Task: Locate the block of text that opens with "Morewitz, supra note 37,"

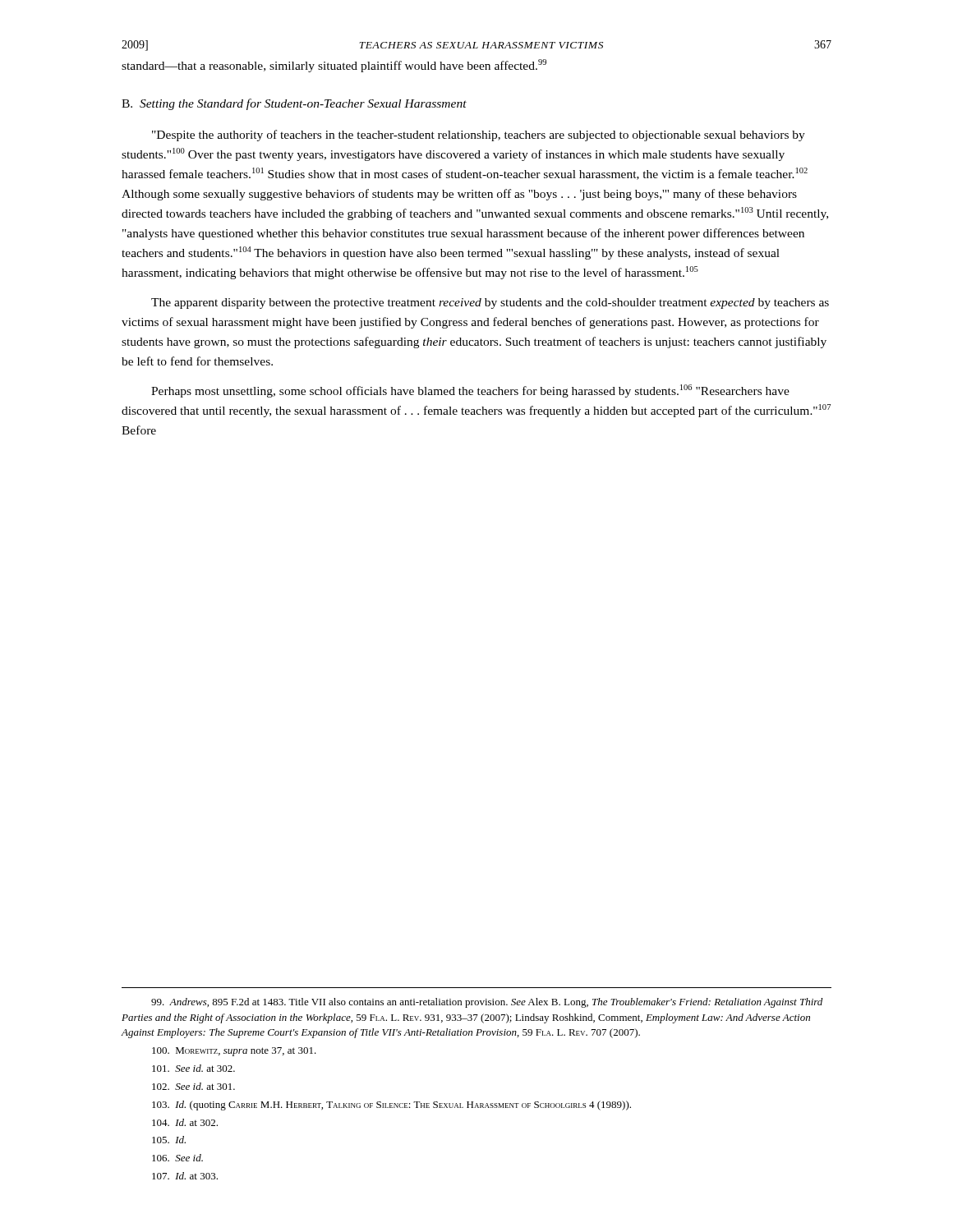Action: tap(234, 1050)
